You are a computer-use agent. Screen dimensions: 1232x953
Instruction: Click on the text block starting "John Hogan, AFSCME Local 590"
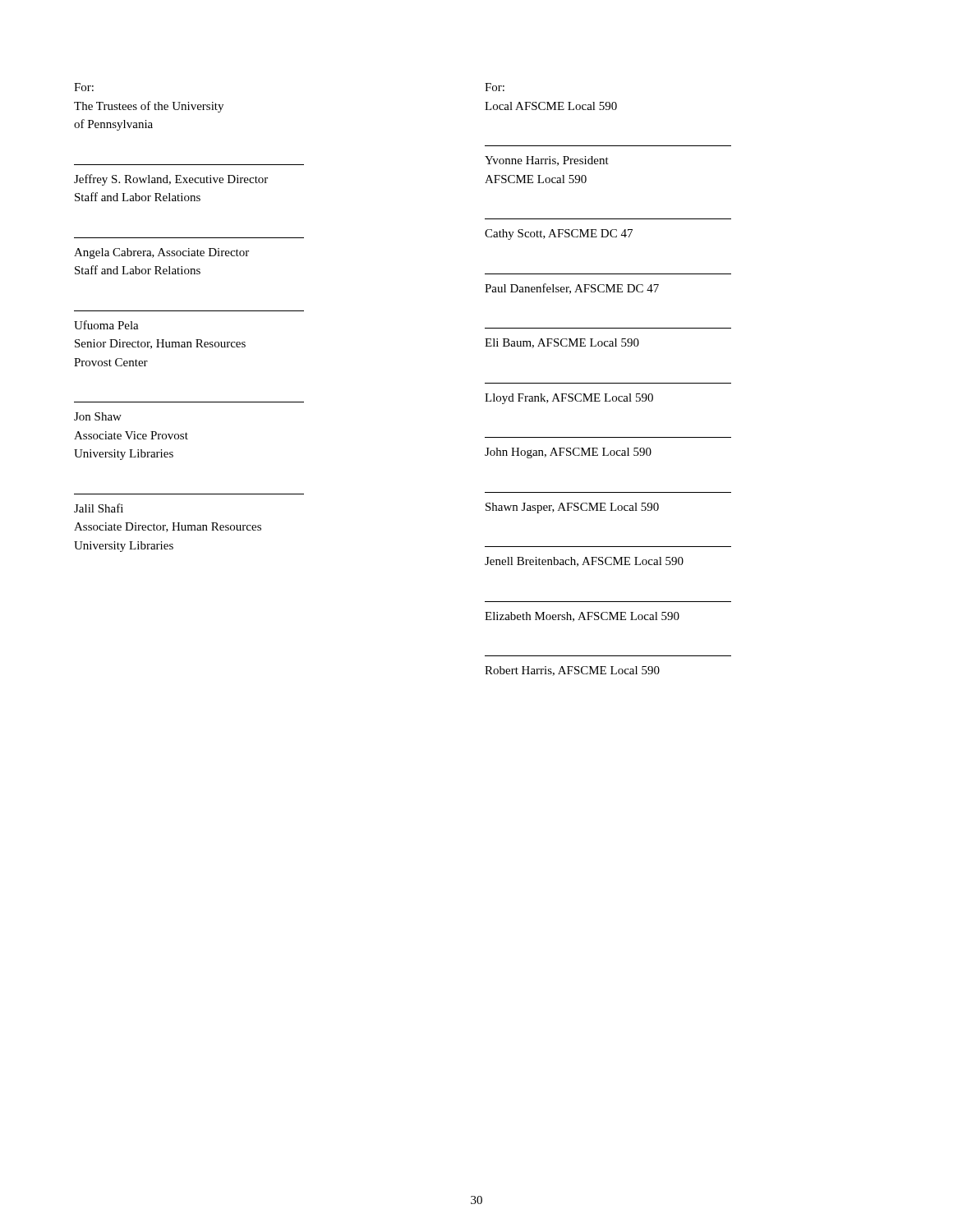point(568,453)
